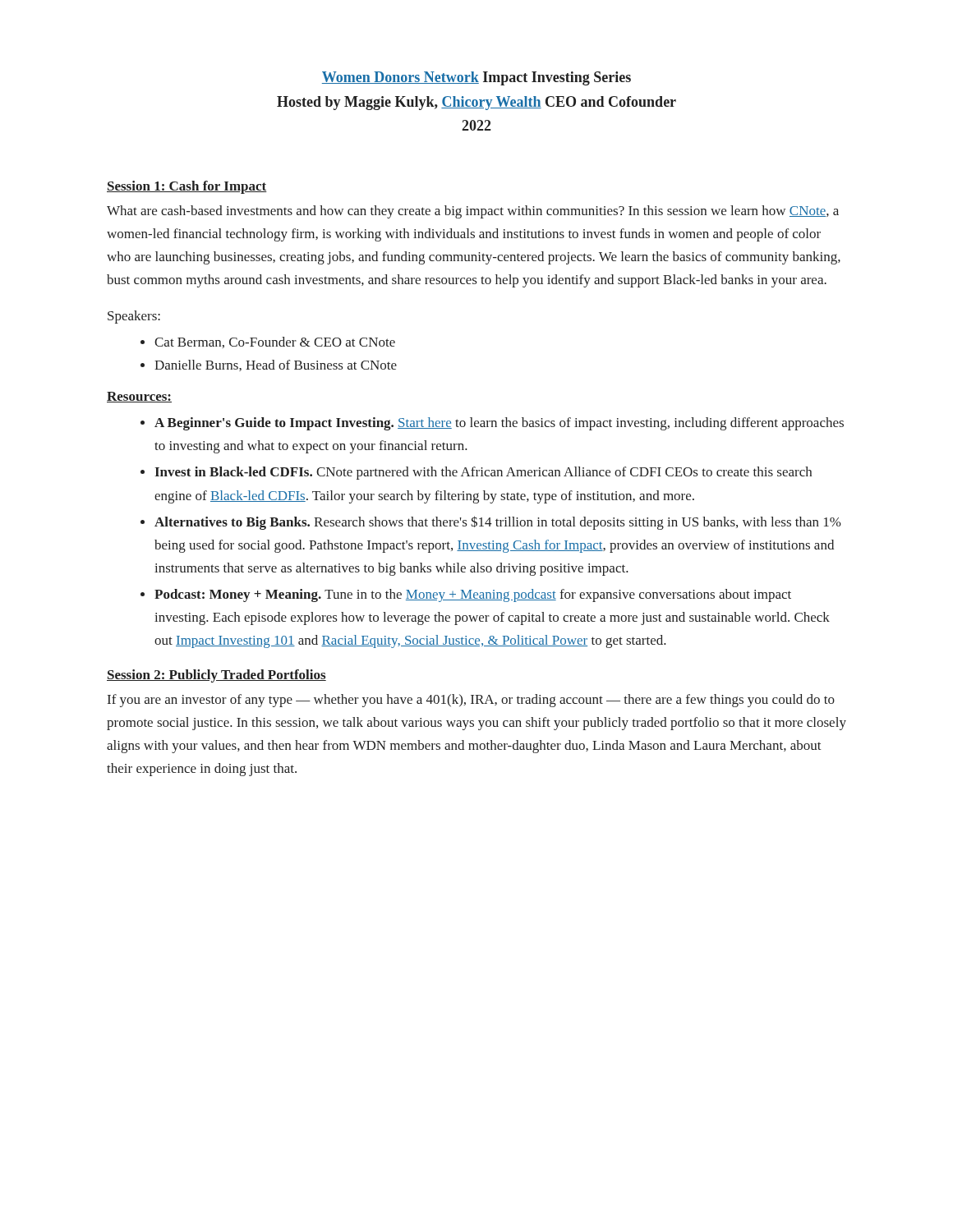Click where it says "Session 1: Cash for Impact"
This screenshot has height=1232, width=953.
click(x=187, y=186)
